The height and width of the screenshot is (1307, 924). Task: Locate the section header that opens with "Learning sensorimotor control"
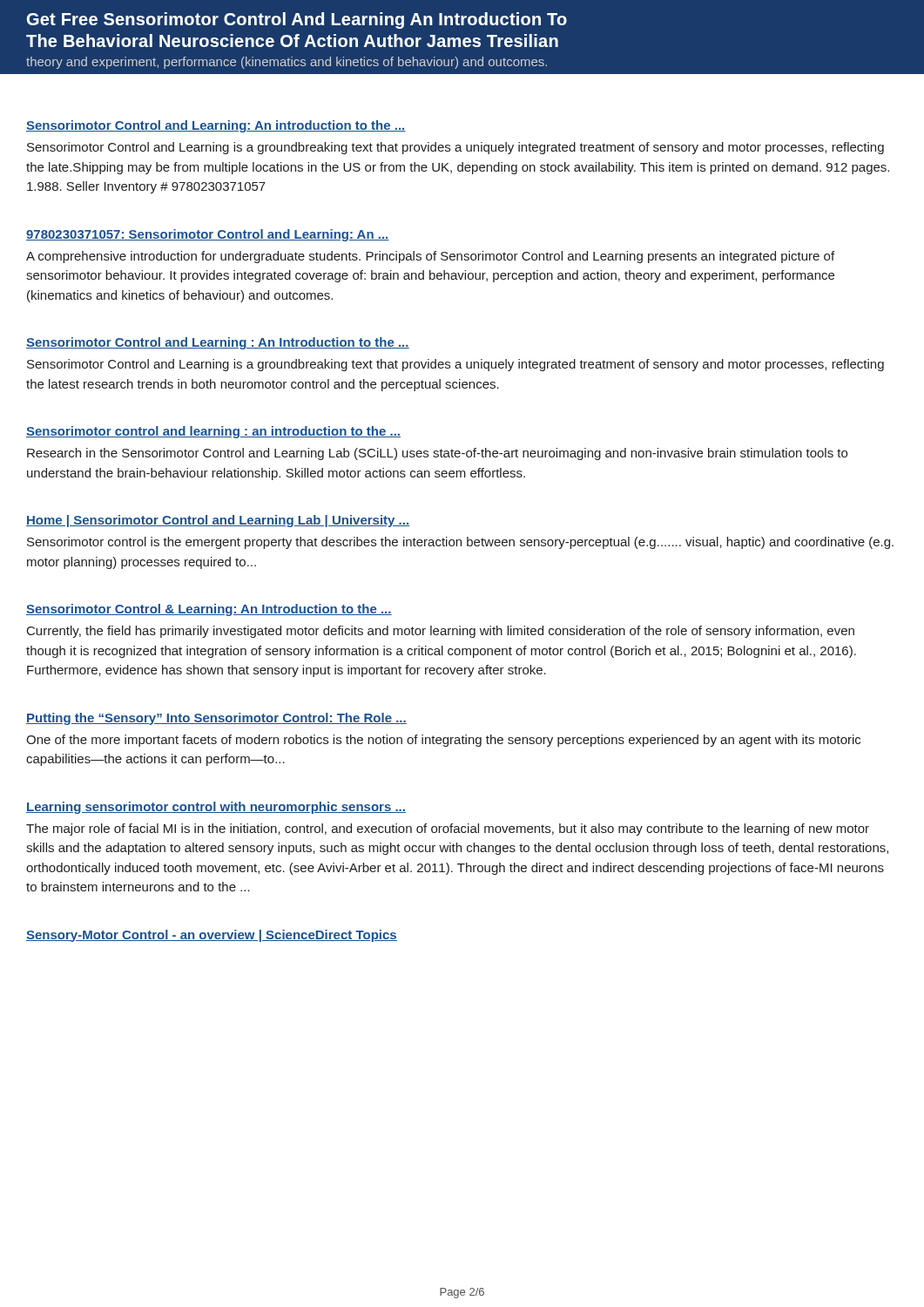(x=216, y=806)
